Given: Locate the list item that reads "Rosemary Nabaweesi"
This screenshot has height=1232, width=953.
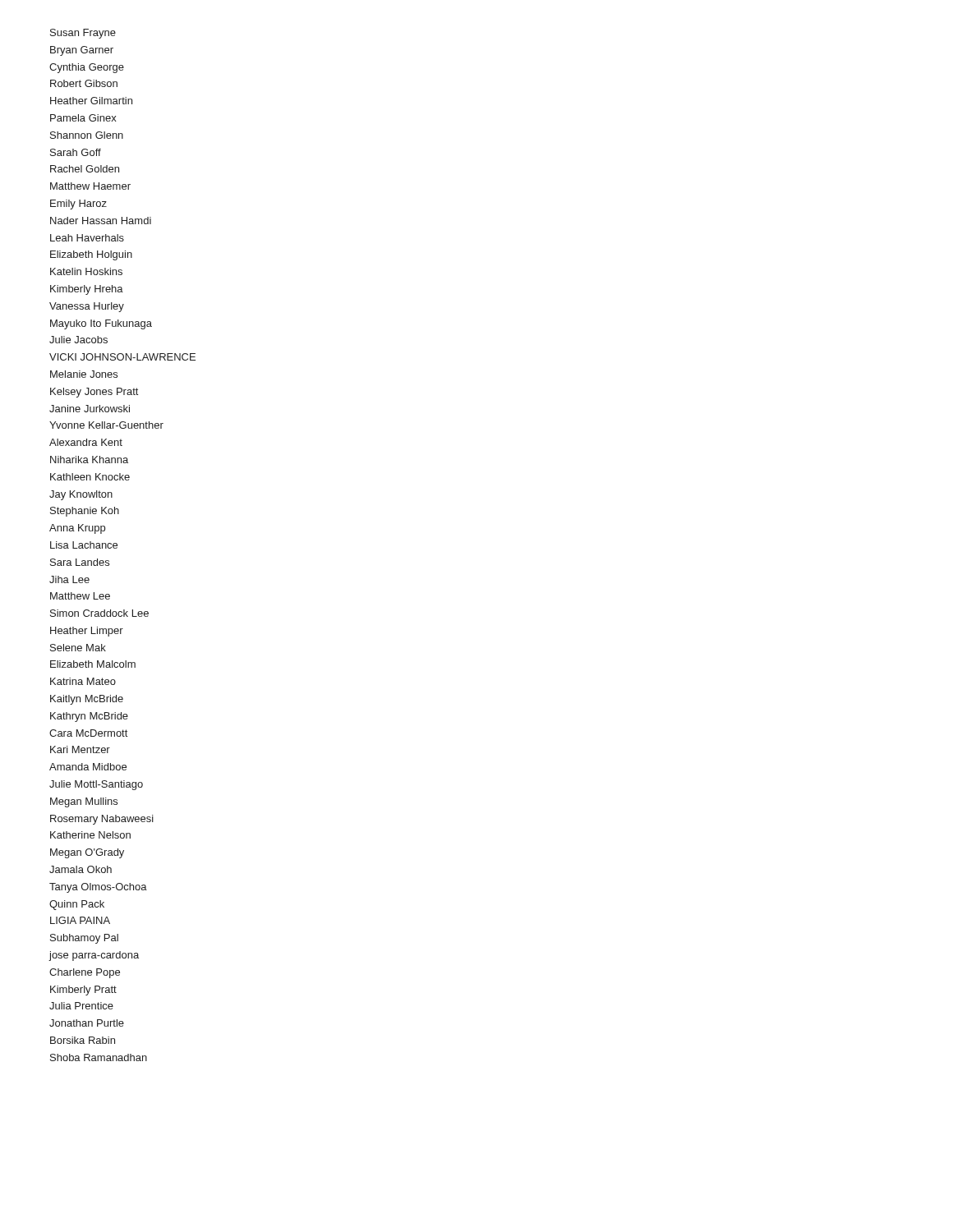Looking at the screenshot, I should tap(102, 818).
